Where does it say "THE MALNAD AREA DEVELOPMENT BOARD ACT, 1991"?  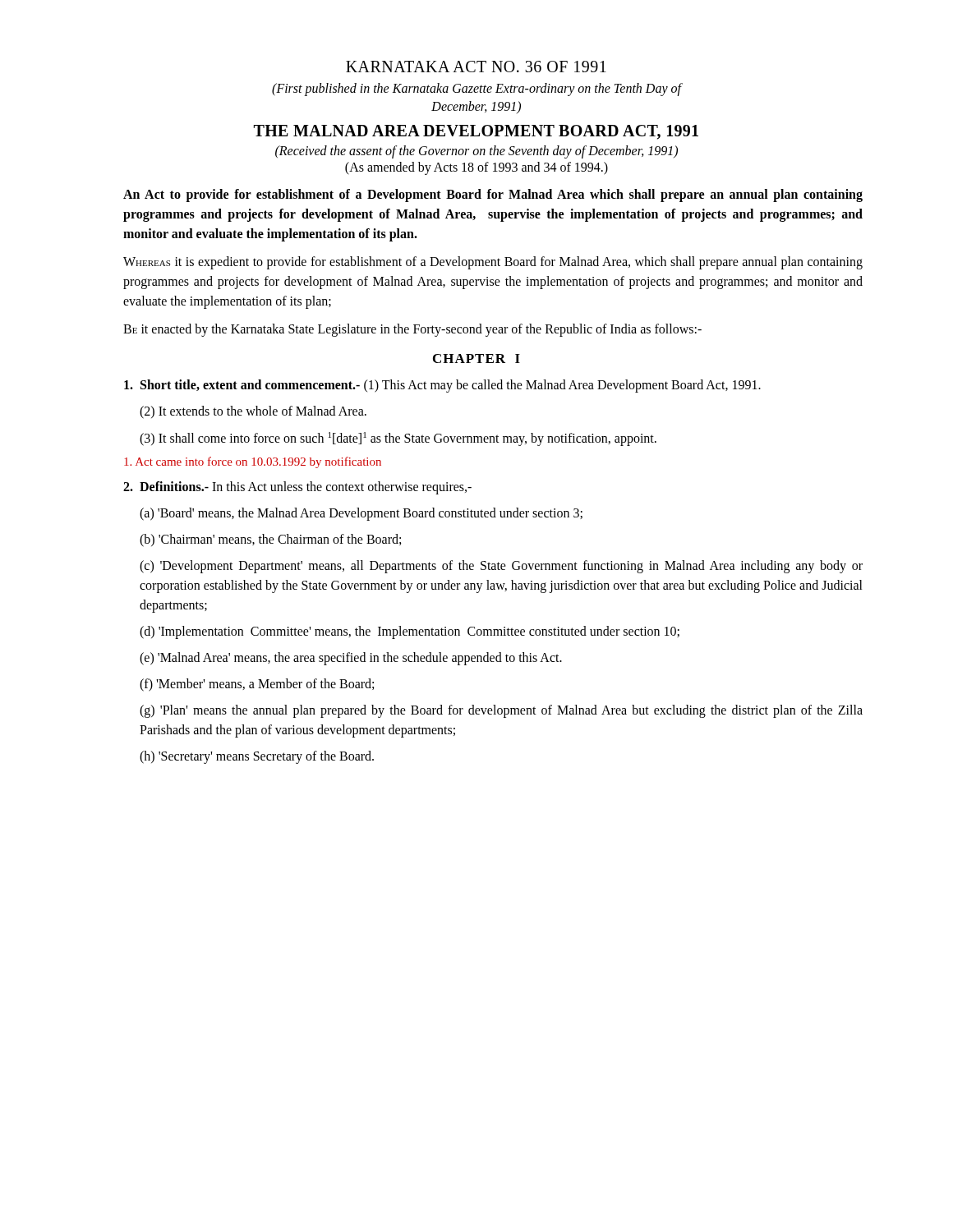coord(476,130)
